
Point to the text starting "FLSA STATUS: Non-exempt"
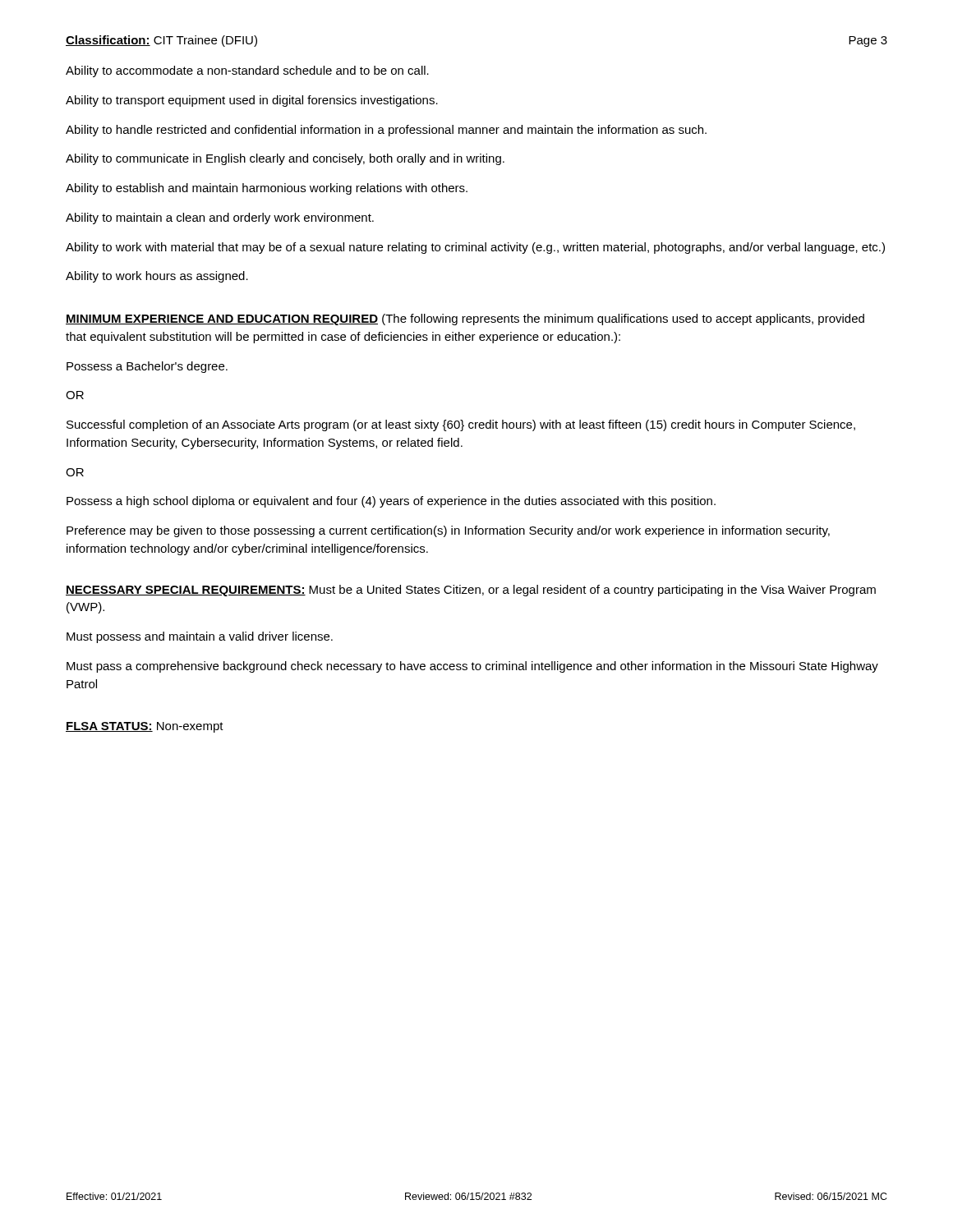pos(144,726)
